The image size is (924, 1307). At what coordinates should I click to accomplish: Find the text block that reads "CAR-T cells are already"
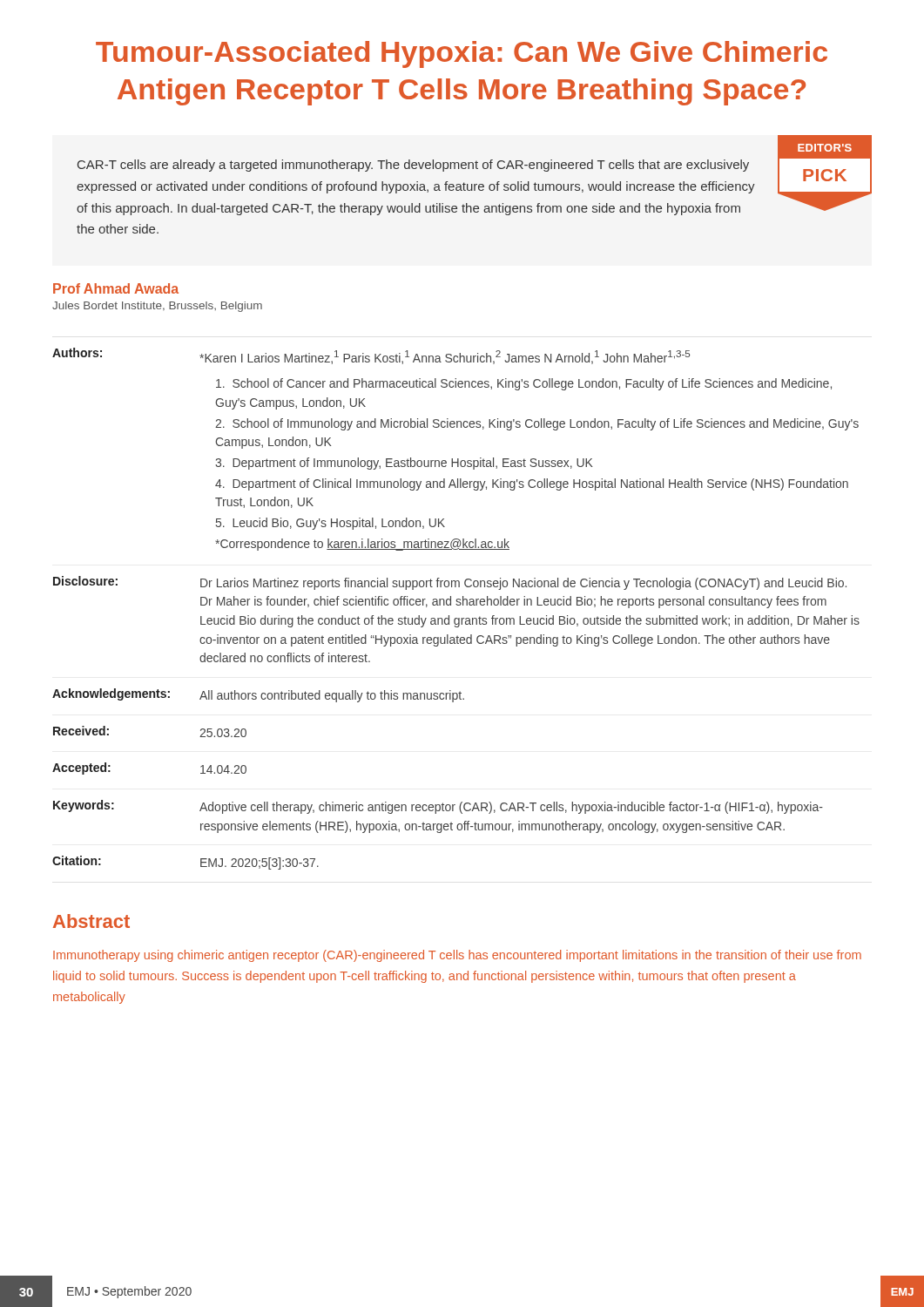pyautogui.click(x=418, y=197)
